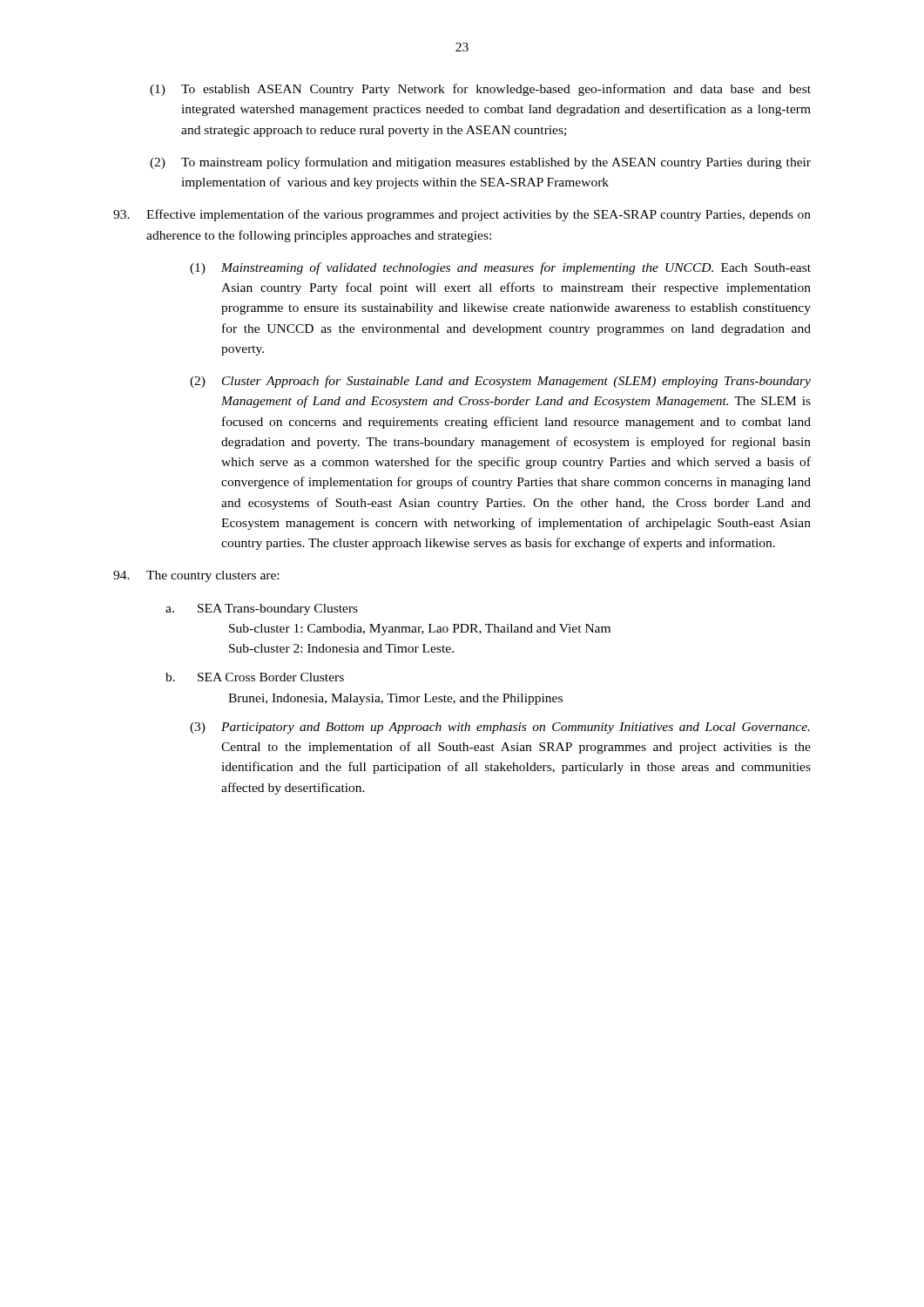Select the list item that reads "b. SEA Cross Border Clusters Brunei,"

(x=488, y=687)
